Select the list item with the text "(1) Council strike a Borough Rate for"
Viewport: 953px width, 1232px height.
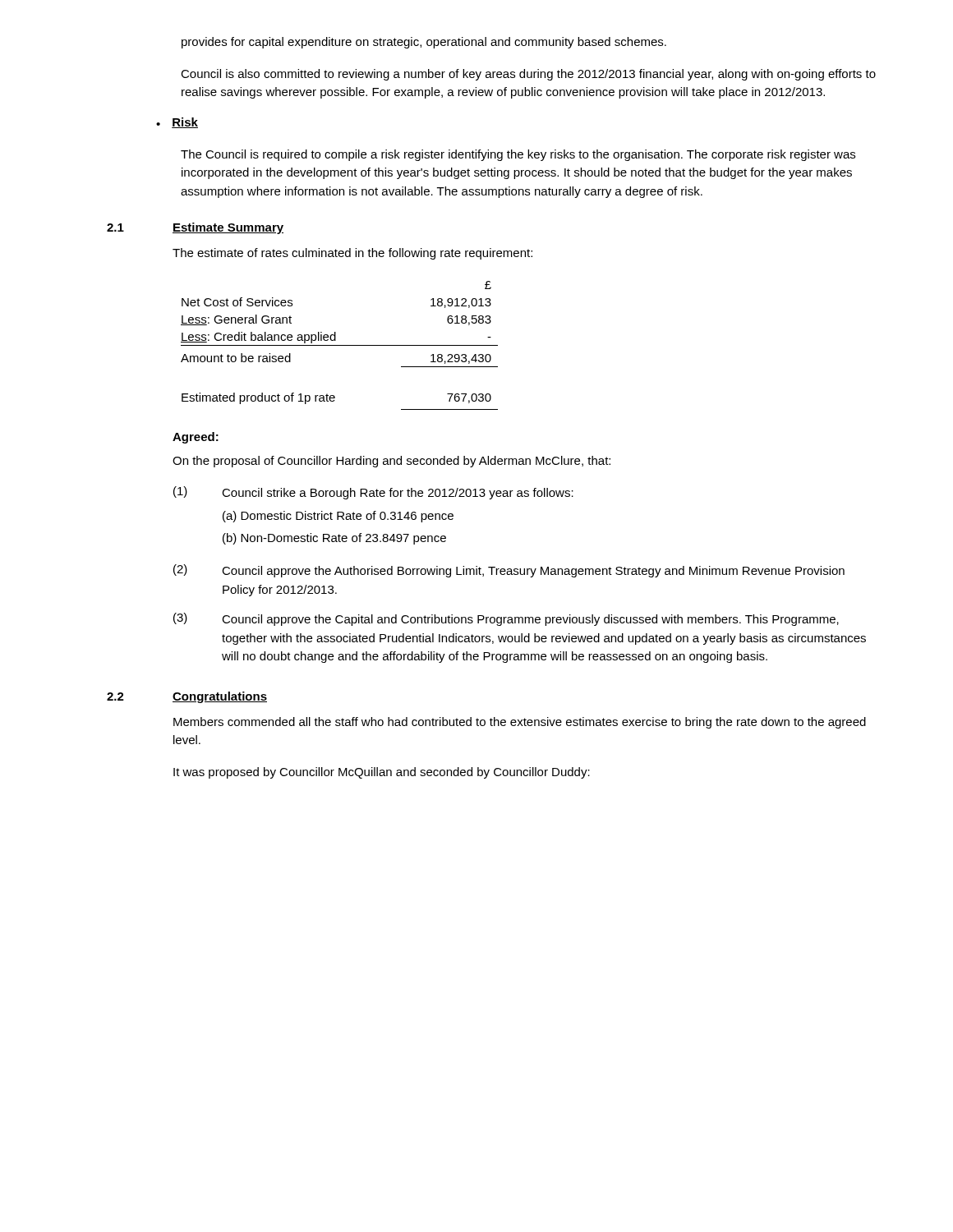[x=373, y=493]
